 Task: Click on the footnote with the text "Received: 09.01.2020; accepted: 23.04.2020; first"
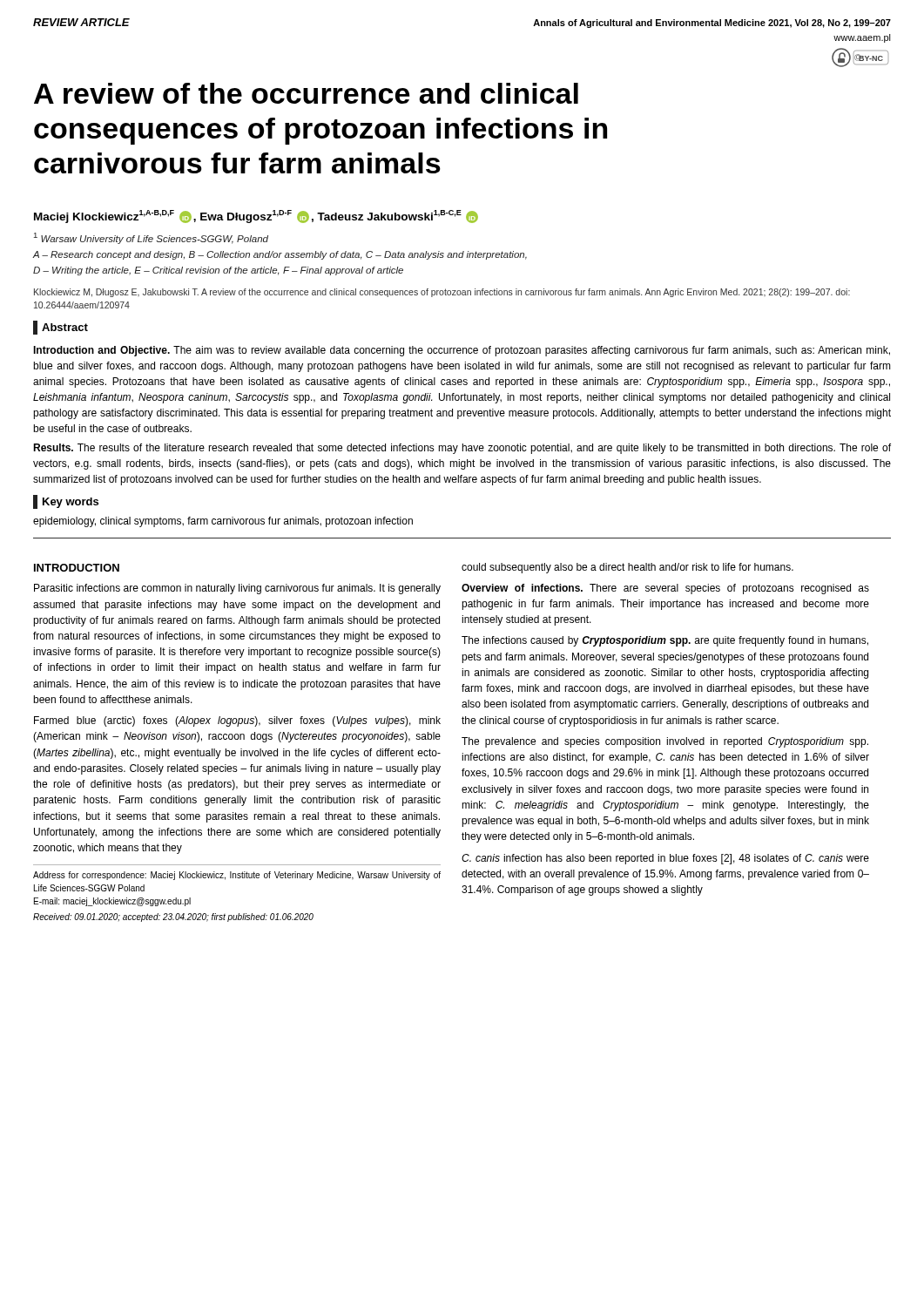(x=173, y=917)
